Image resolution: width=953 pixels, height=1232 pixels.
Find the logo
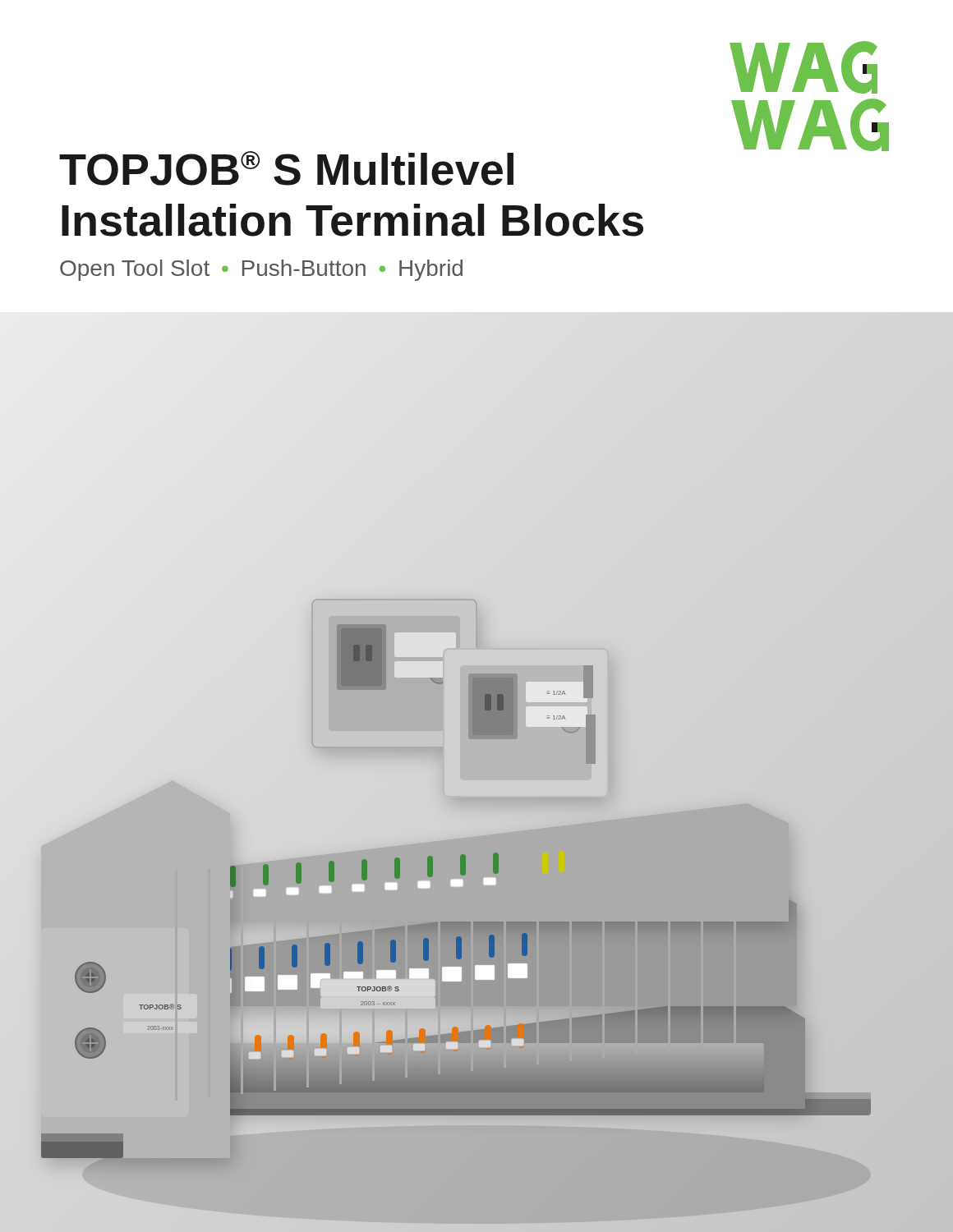pos(812,99)
